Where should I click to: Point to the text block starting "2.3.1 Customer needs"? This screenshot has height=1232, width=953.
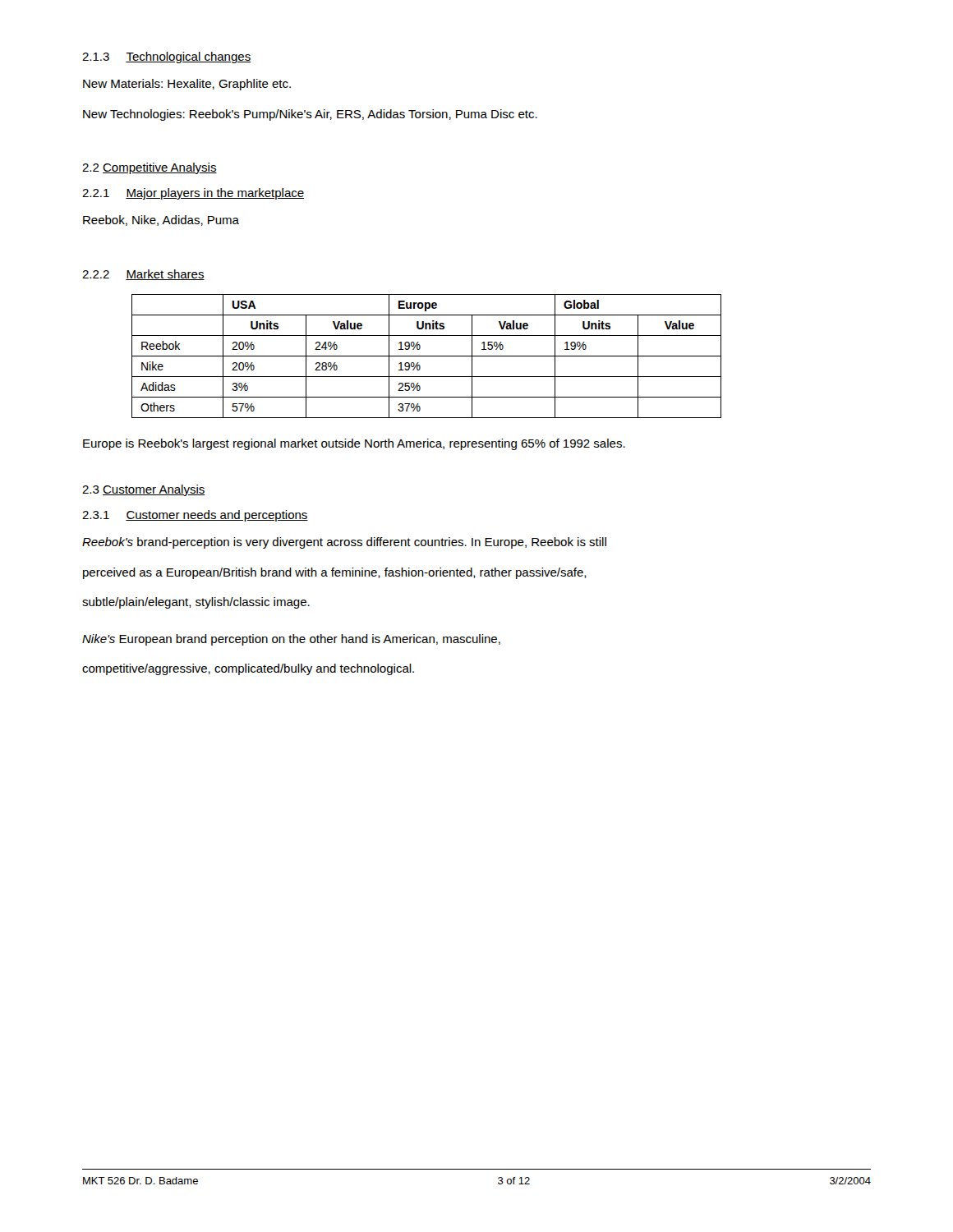coord(195,515)
